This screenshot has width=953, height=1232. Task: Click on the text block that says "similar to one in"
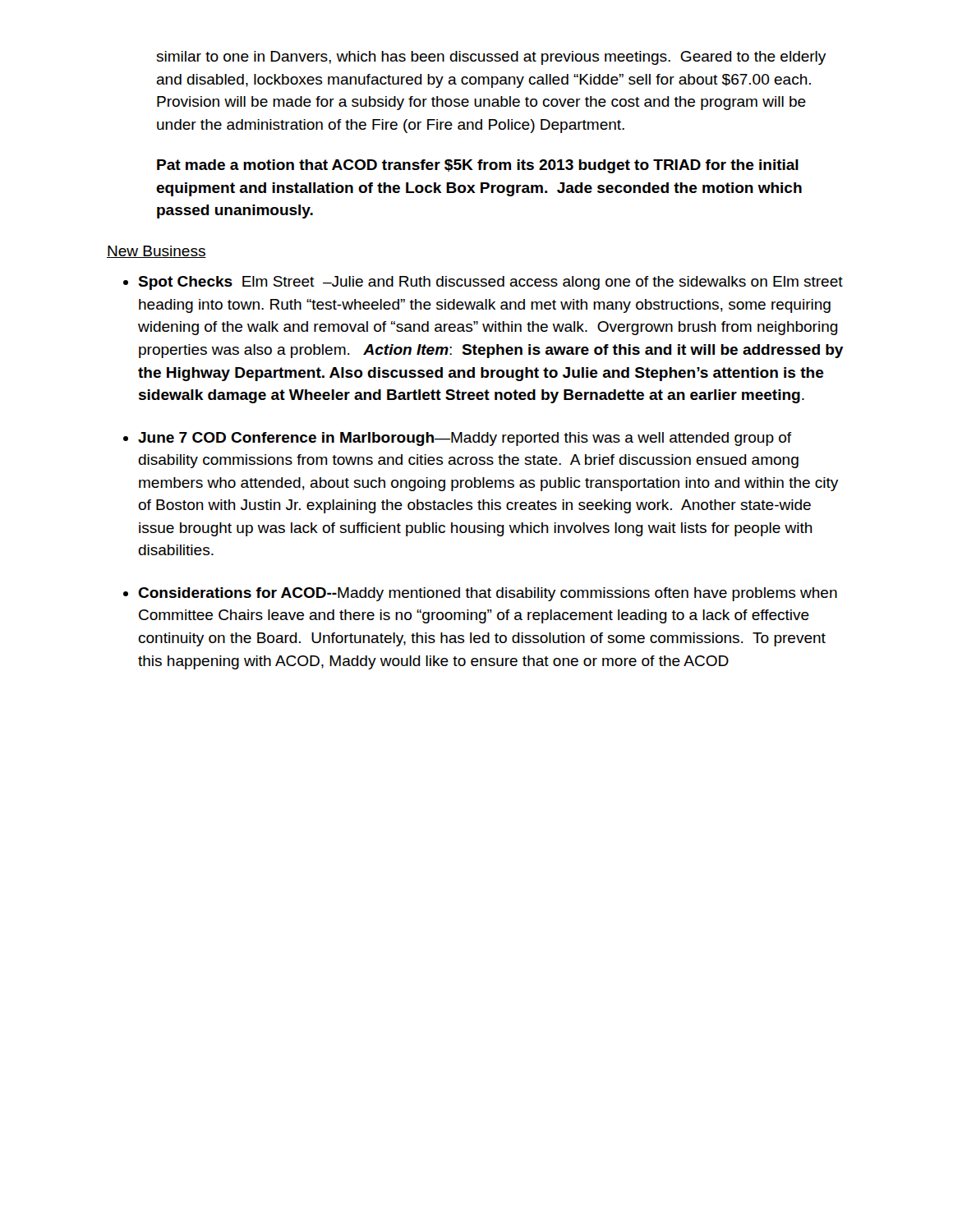(x=491, y=90)
